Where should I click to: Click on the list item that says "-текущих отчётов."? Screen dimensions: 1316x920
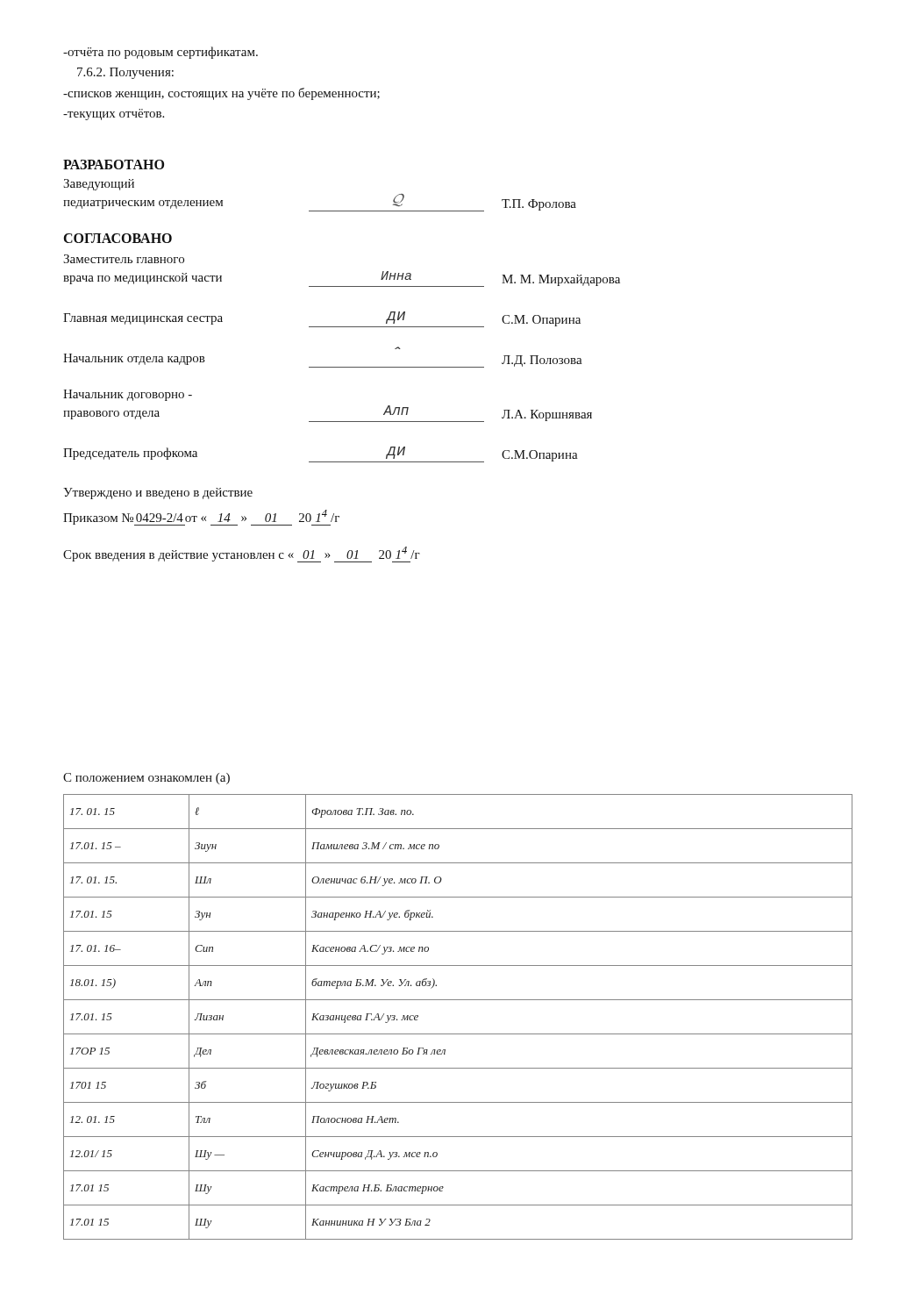click(114, 114)
